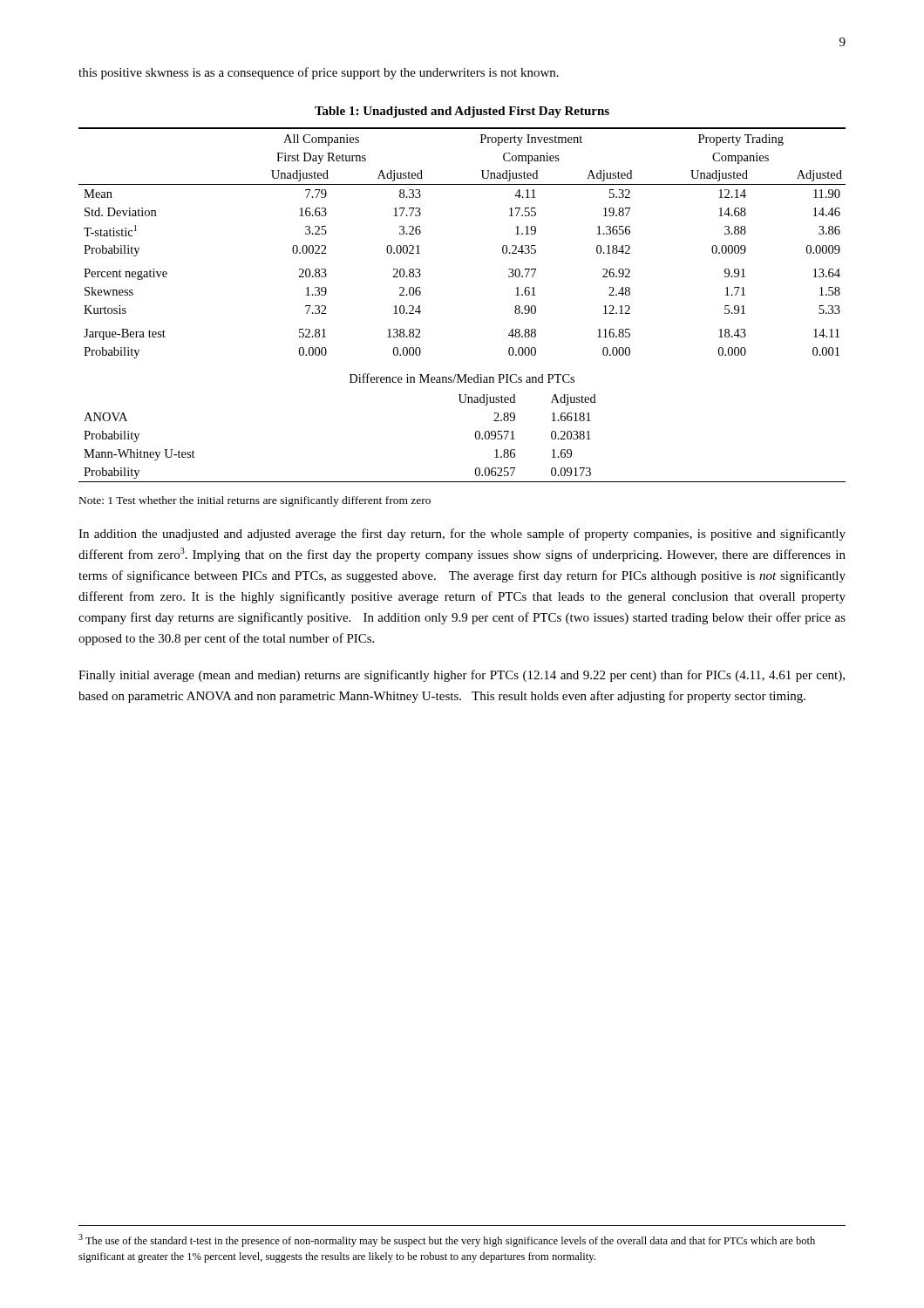
Task: Locate the block of text that opens with "3 The use of the standard"
Action: 447,1247
